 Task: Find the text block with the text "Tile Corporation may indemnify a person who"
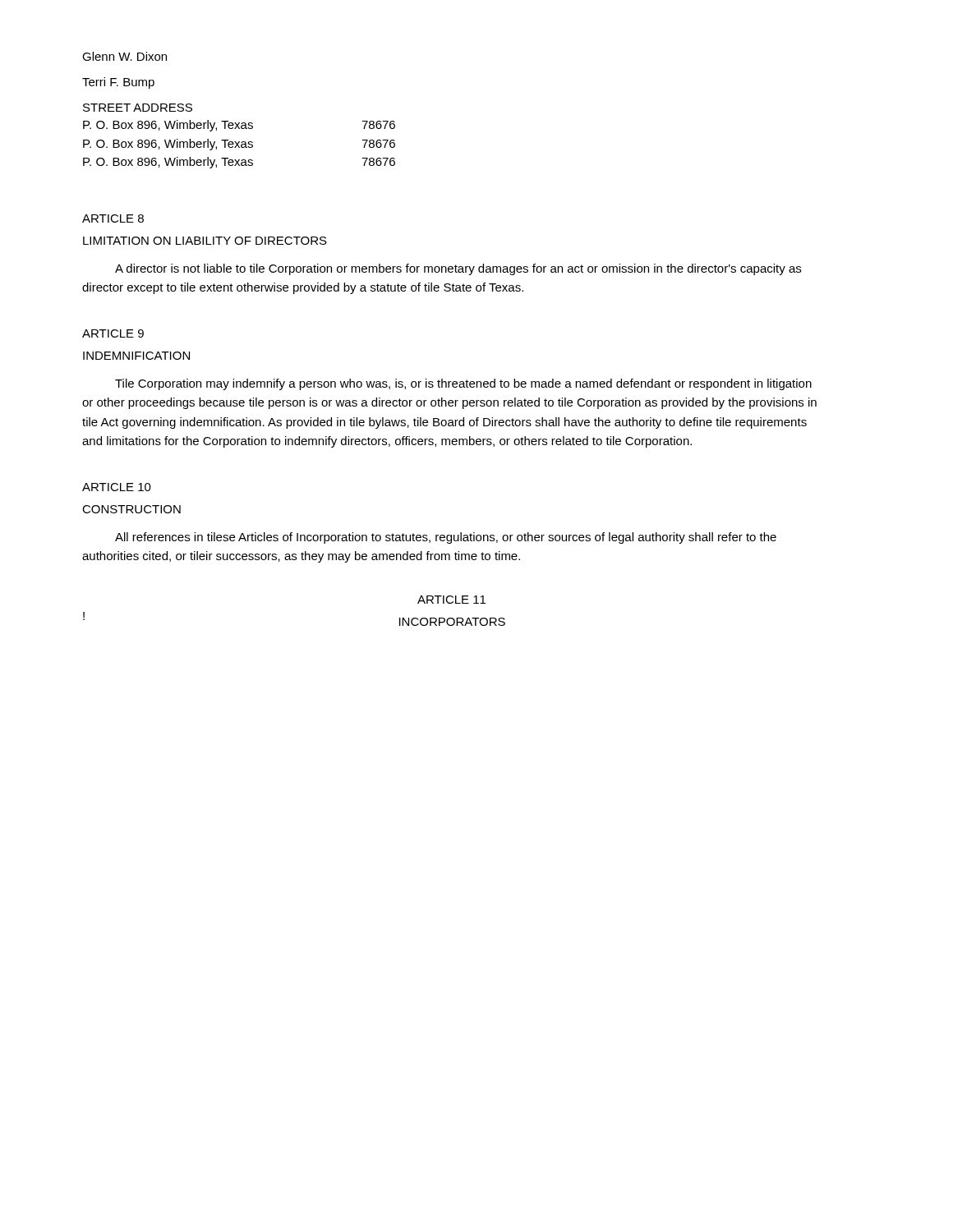pos(450,412)
